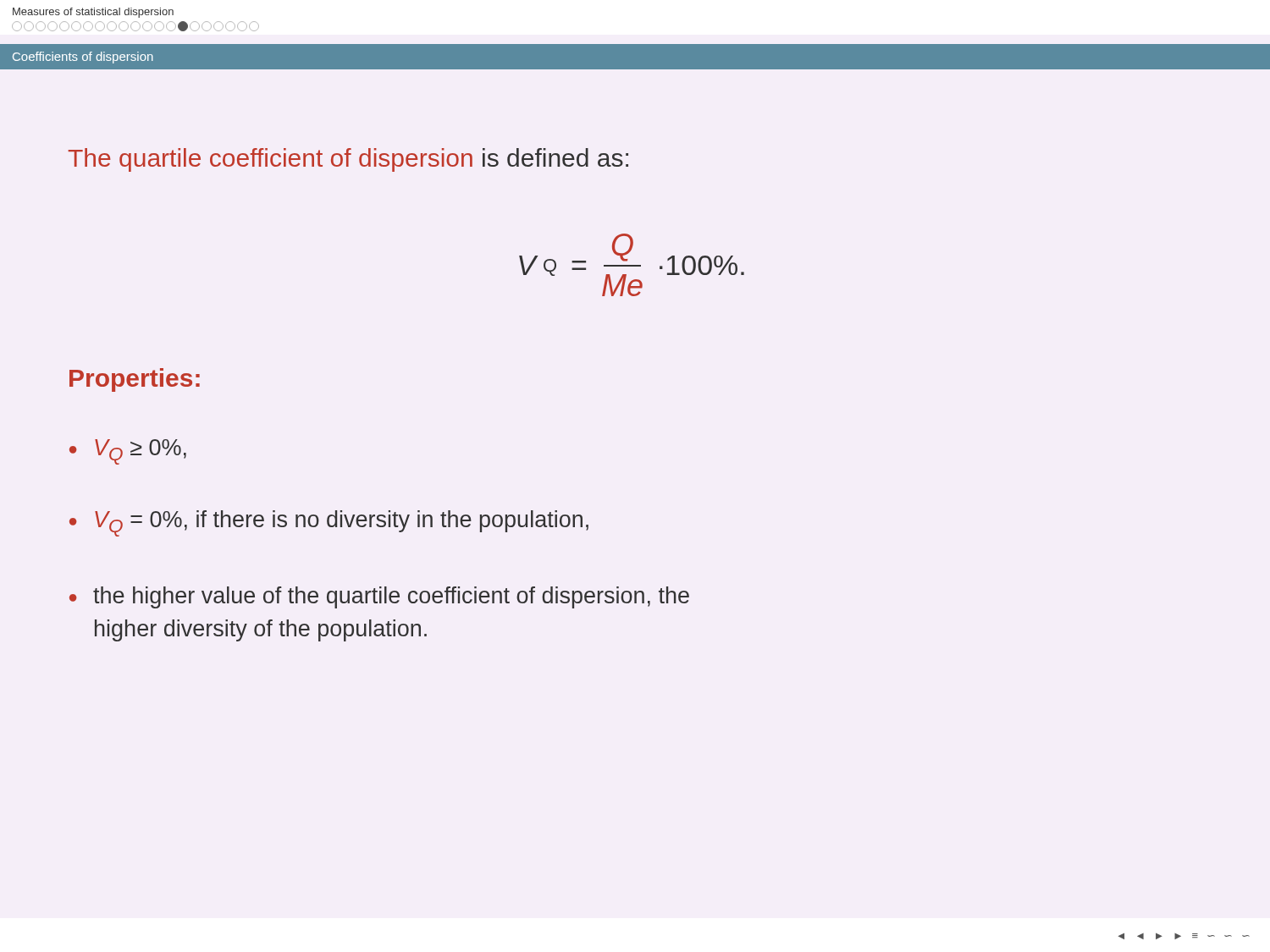Navigate to the block starting "● VQ = 0%, if there"

[329, 522]
